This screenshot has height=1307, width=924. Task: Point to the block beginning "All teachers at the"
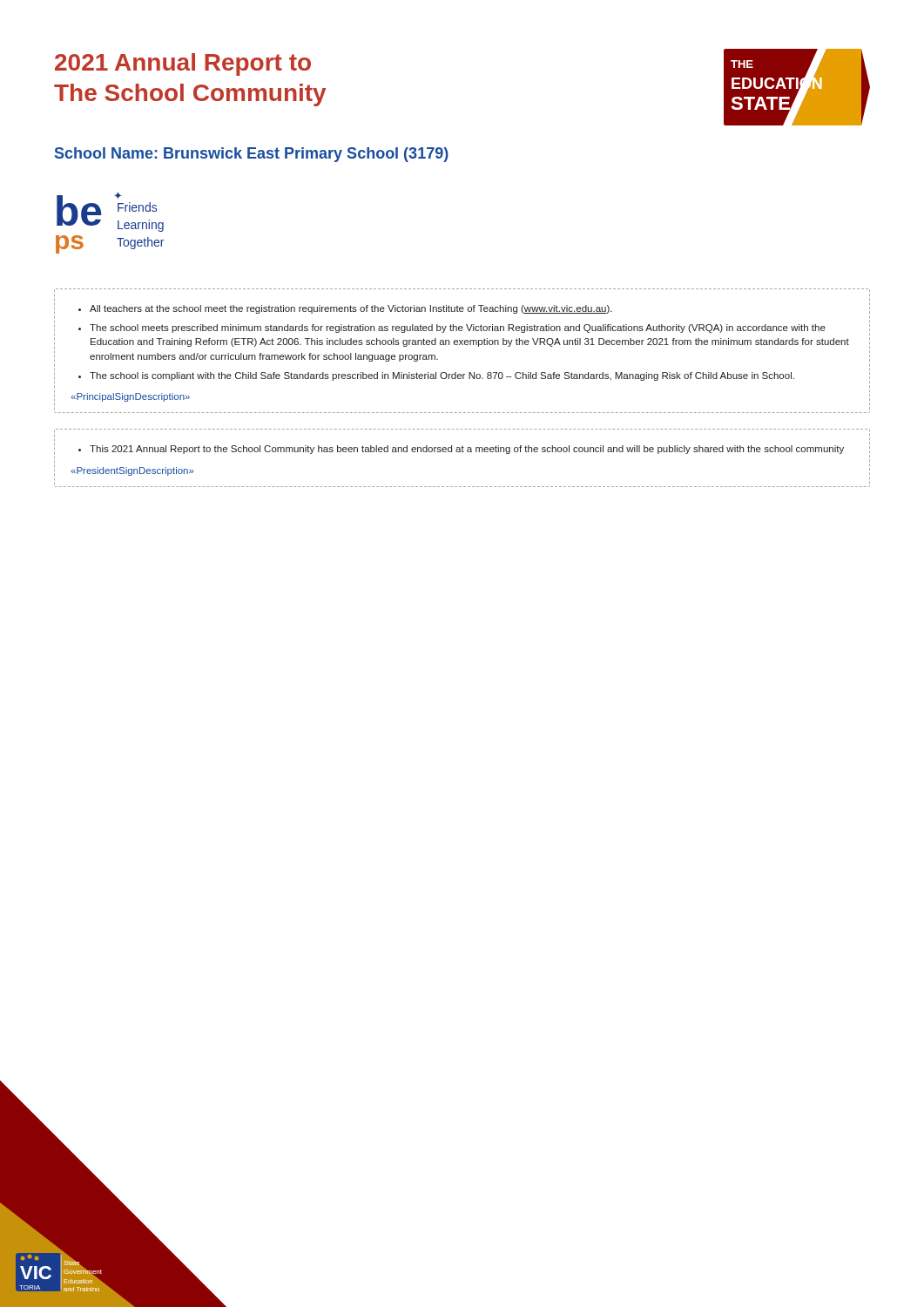[x=351, y=308]
